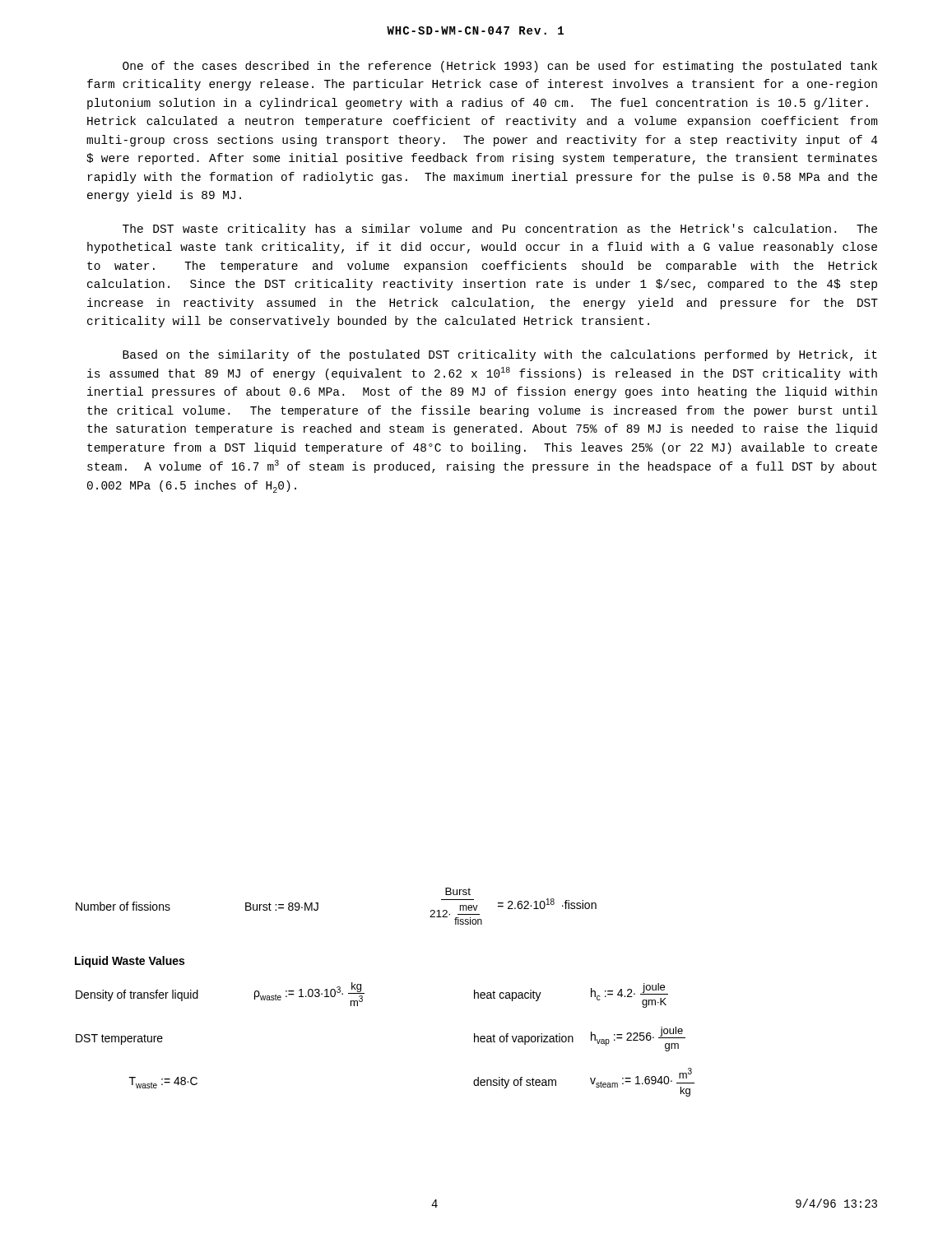This screenshot has height=1234, width=952.
Task: Locate the text starting "Based on the similarity of the"
Action: [482, 422]
